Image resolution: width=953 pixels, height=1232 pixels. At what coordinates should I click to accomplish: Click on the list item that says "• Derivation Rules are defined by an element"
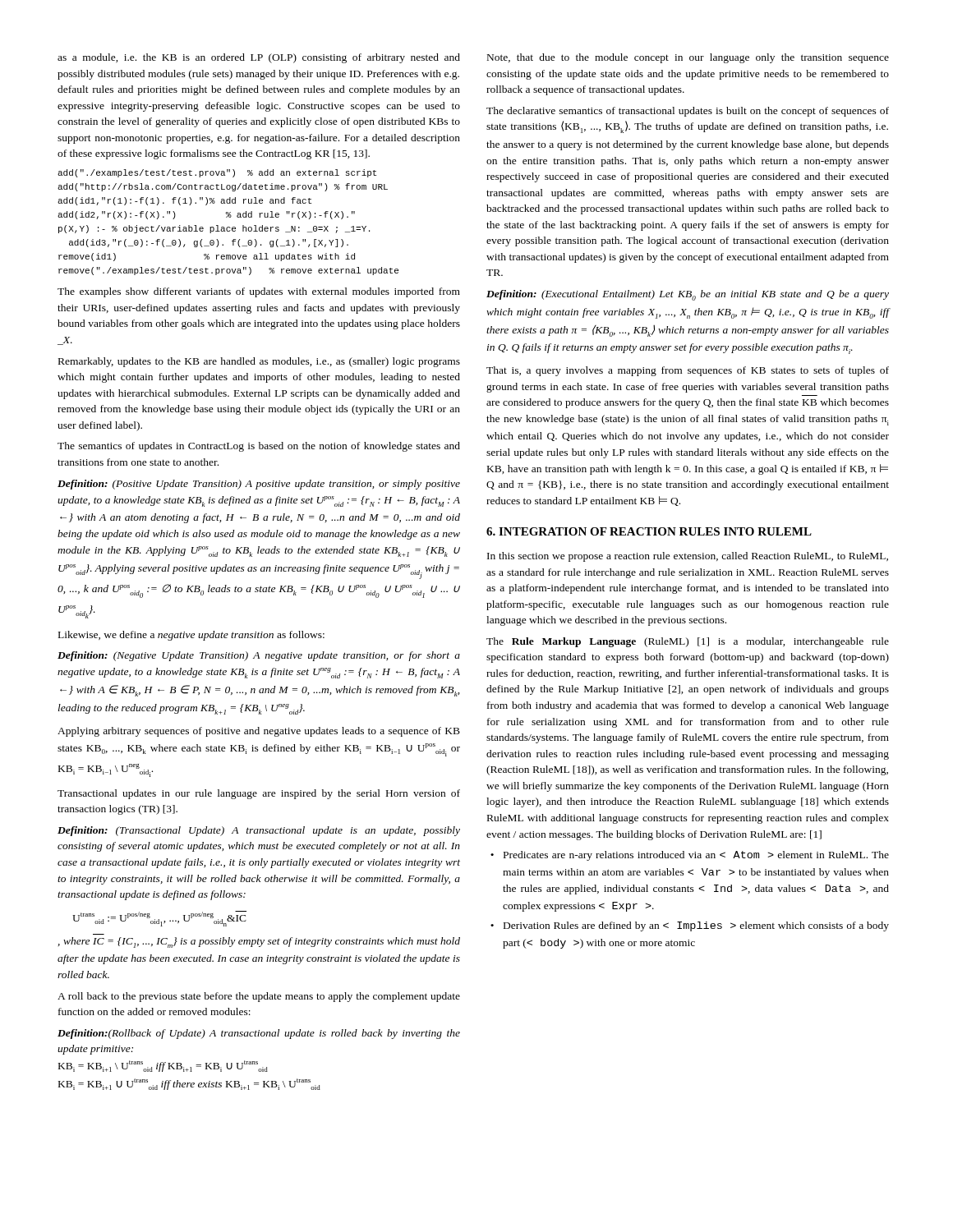(x=688, y=935)
